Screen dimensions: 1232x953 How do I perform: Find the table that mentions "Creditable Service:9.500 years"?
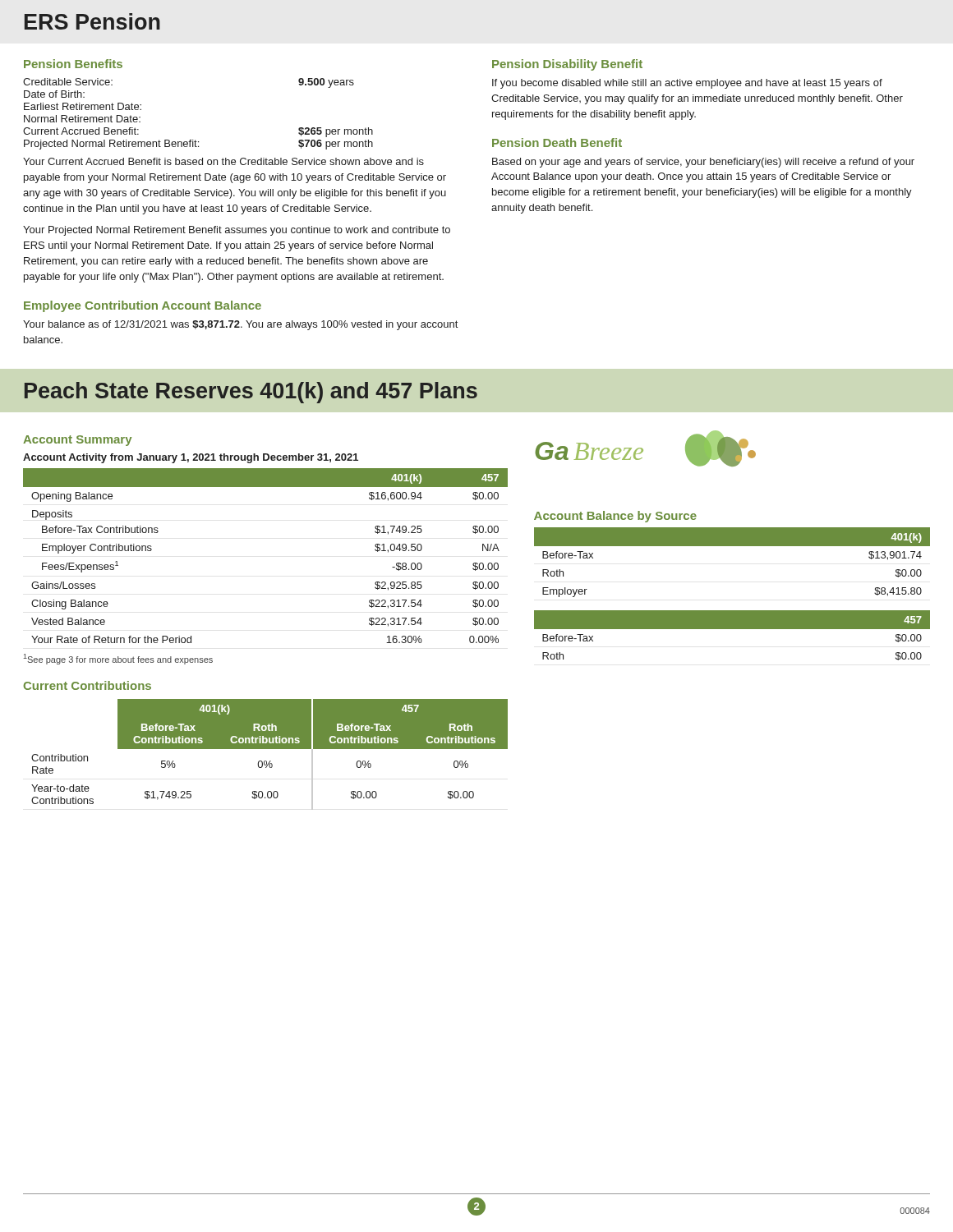242,112
